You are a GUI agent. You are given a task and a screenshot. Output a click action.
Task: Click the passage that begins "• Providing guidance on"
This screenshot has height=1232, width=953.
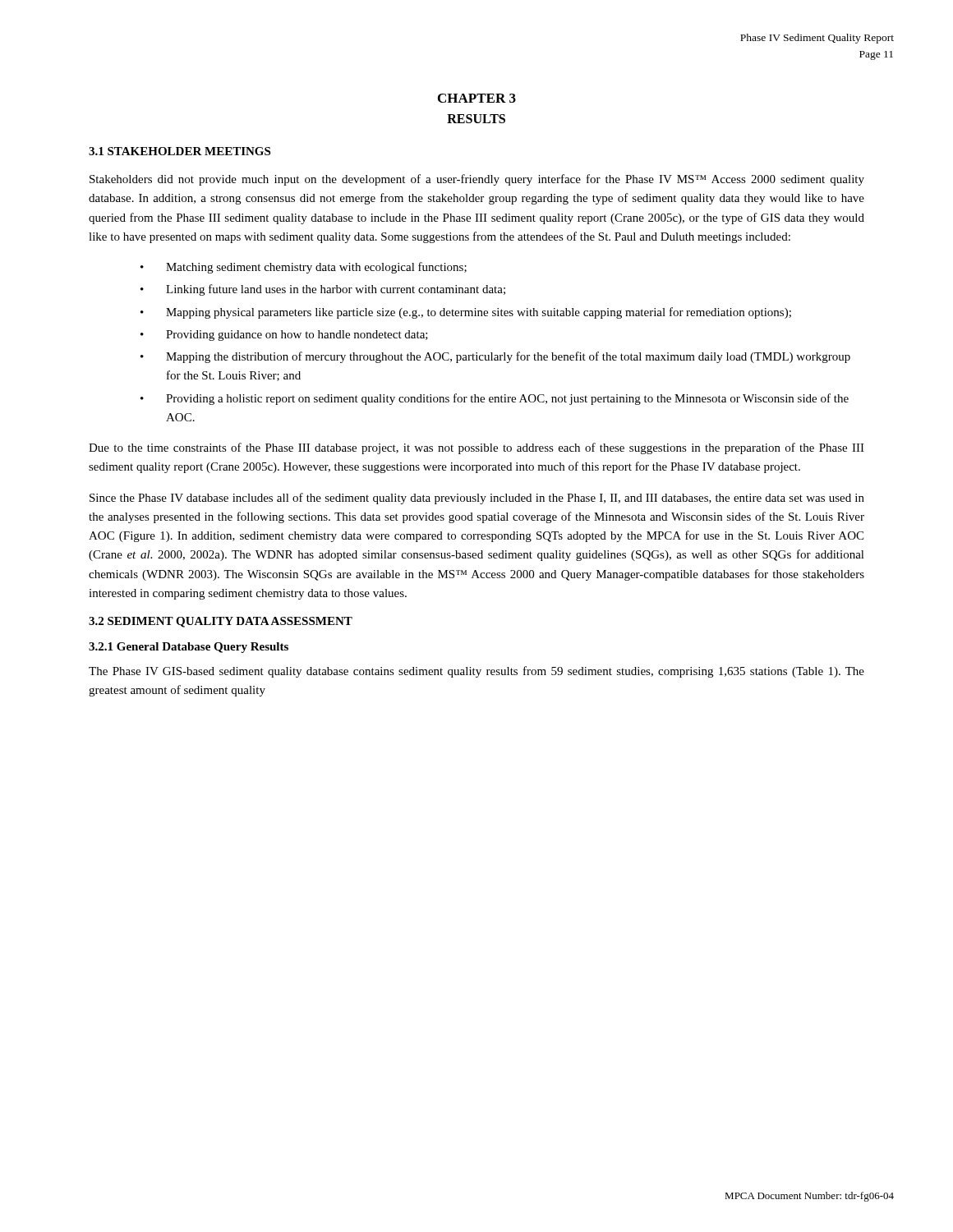pos(284,336)
